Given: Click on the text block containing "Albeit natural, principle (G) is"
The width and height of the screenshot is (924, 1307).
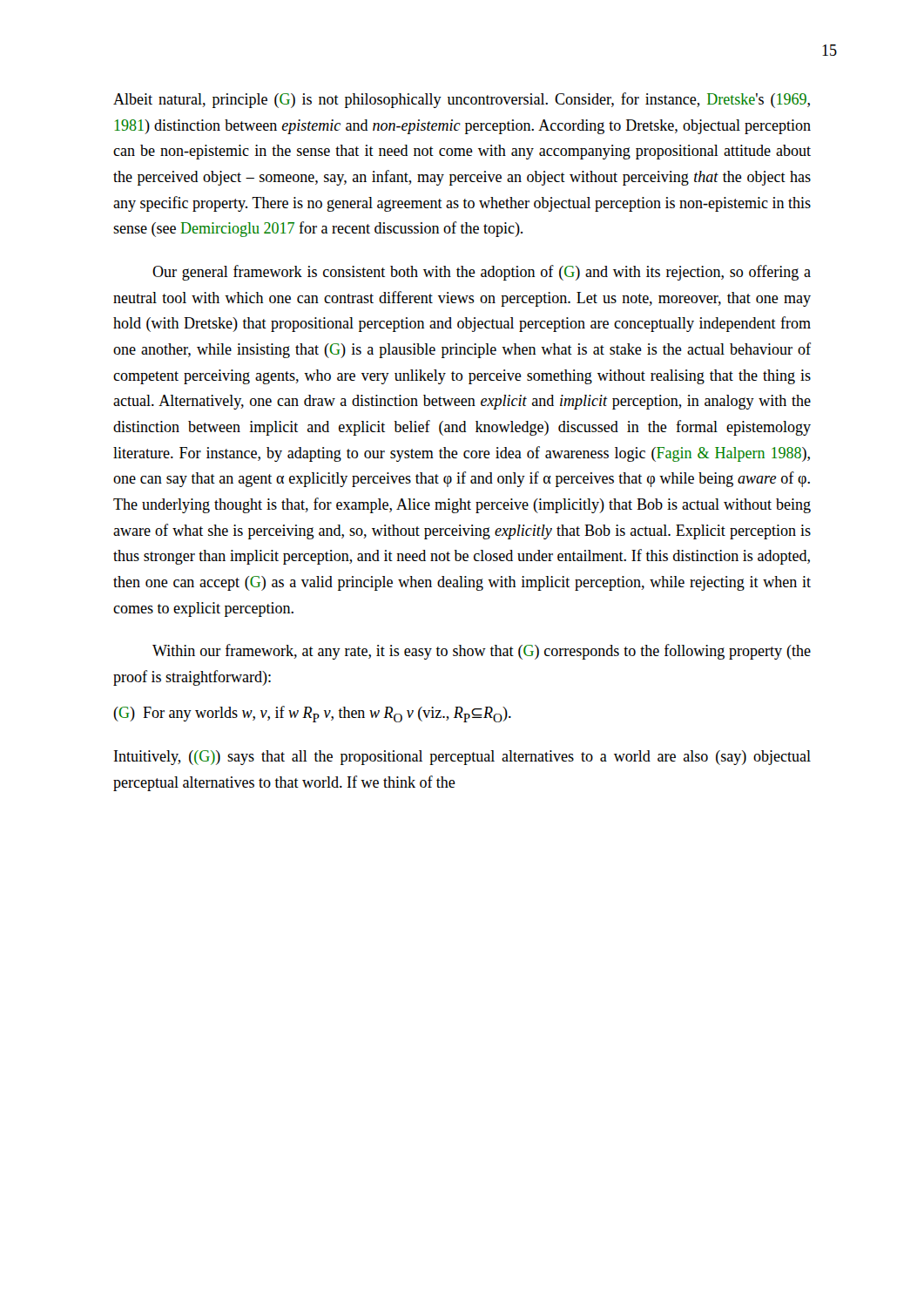Looking at the screenshot, I should point(462,164).
